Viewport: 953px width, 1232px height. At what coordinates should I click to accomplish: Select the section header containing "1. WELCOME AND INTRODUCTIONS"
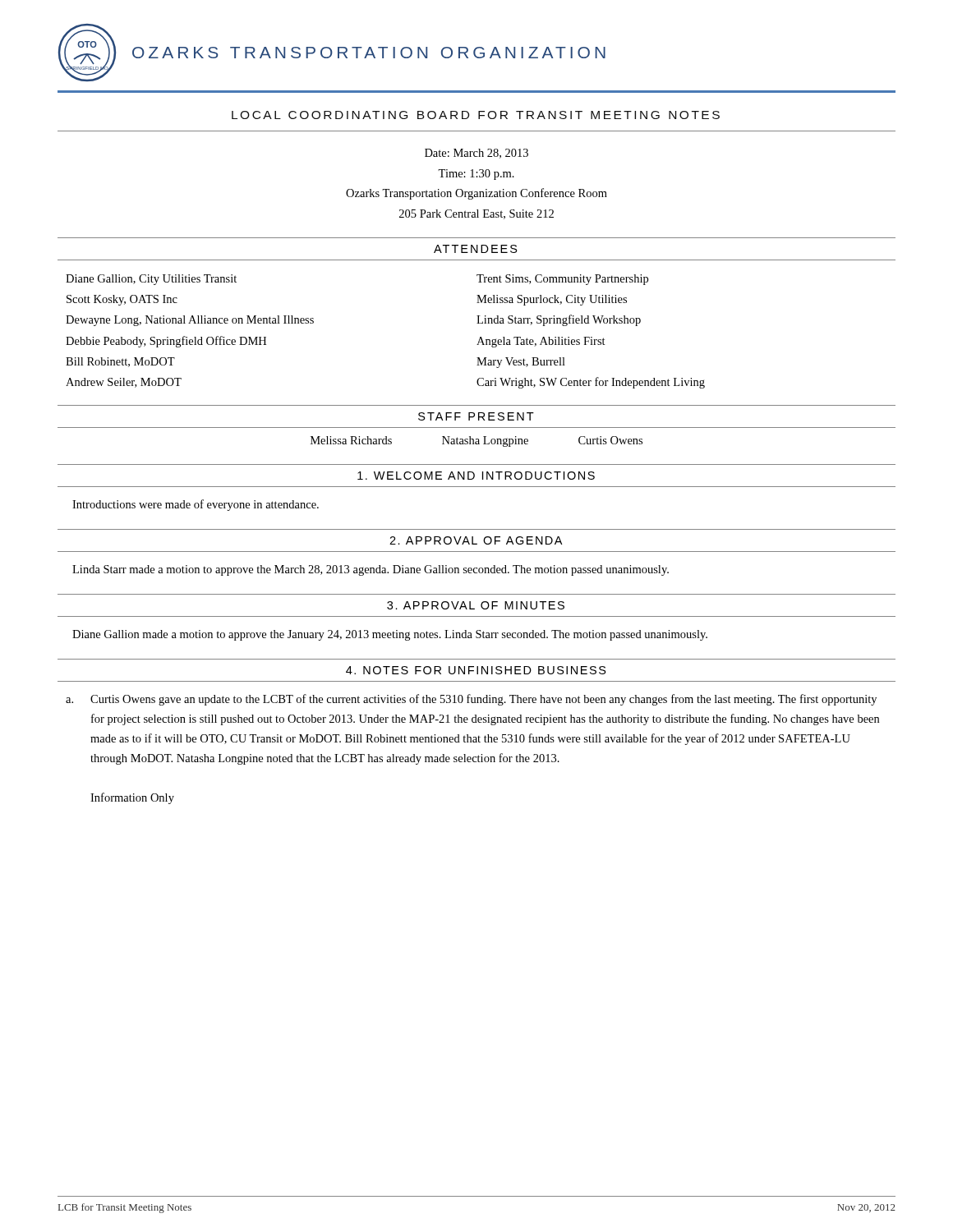click(x=476, y=475)
